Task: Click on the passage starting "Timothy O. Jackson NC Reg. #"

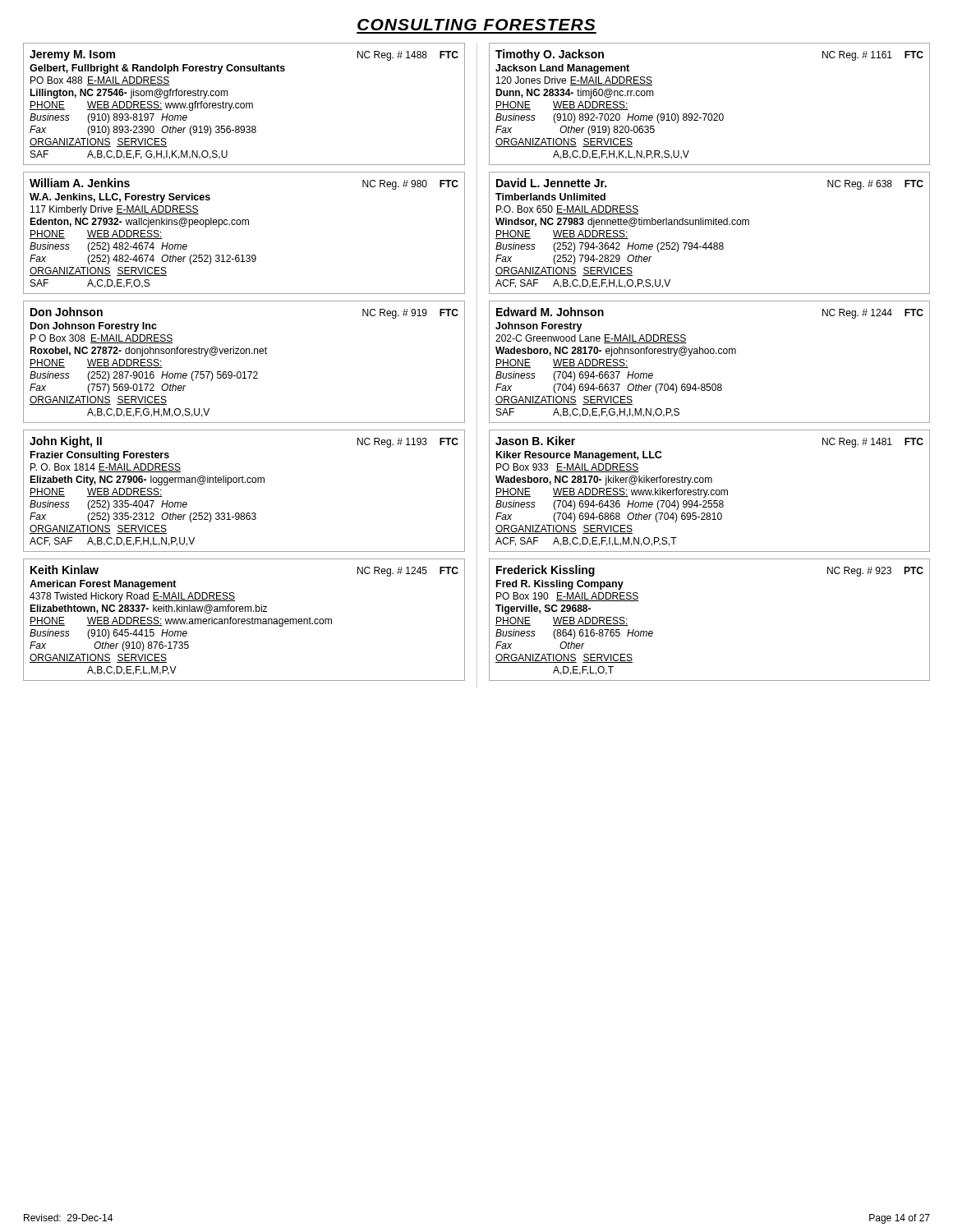Action: 709,104
